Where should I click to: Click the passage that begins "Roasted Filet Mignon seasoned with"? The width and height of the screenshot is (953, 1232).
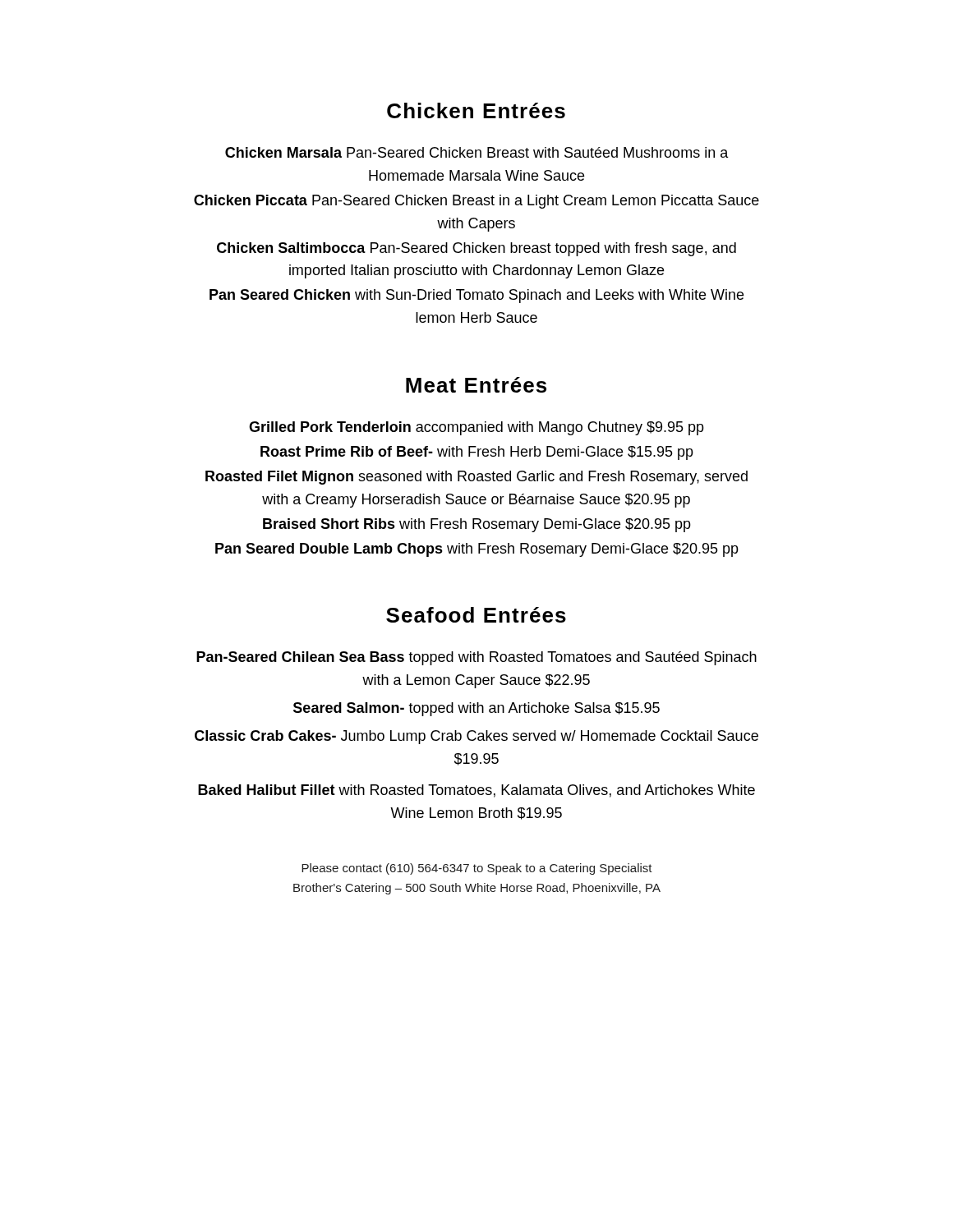click(476, 488)
